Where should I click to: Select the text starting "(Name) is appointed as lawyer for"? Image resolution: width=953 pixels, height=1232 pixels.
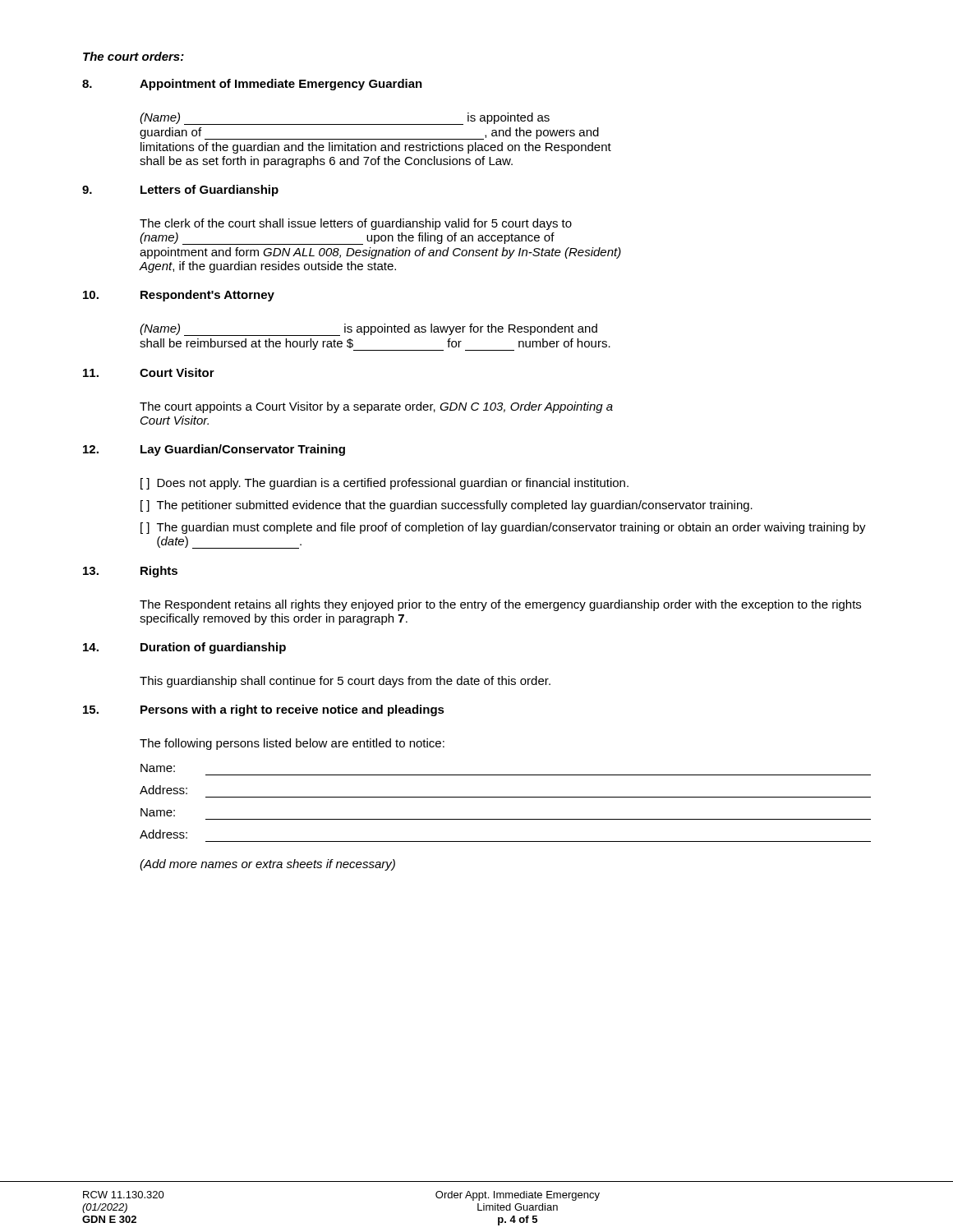click(x=505, y=336)
